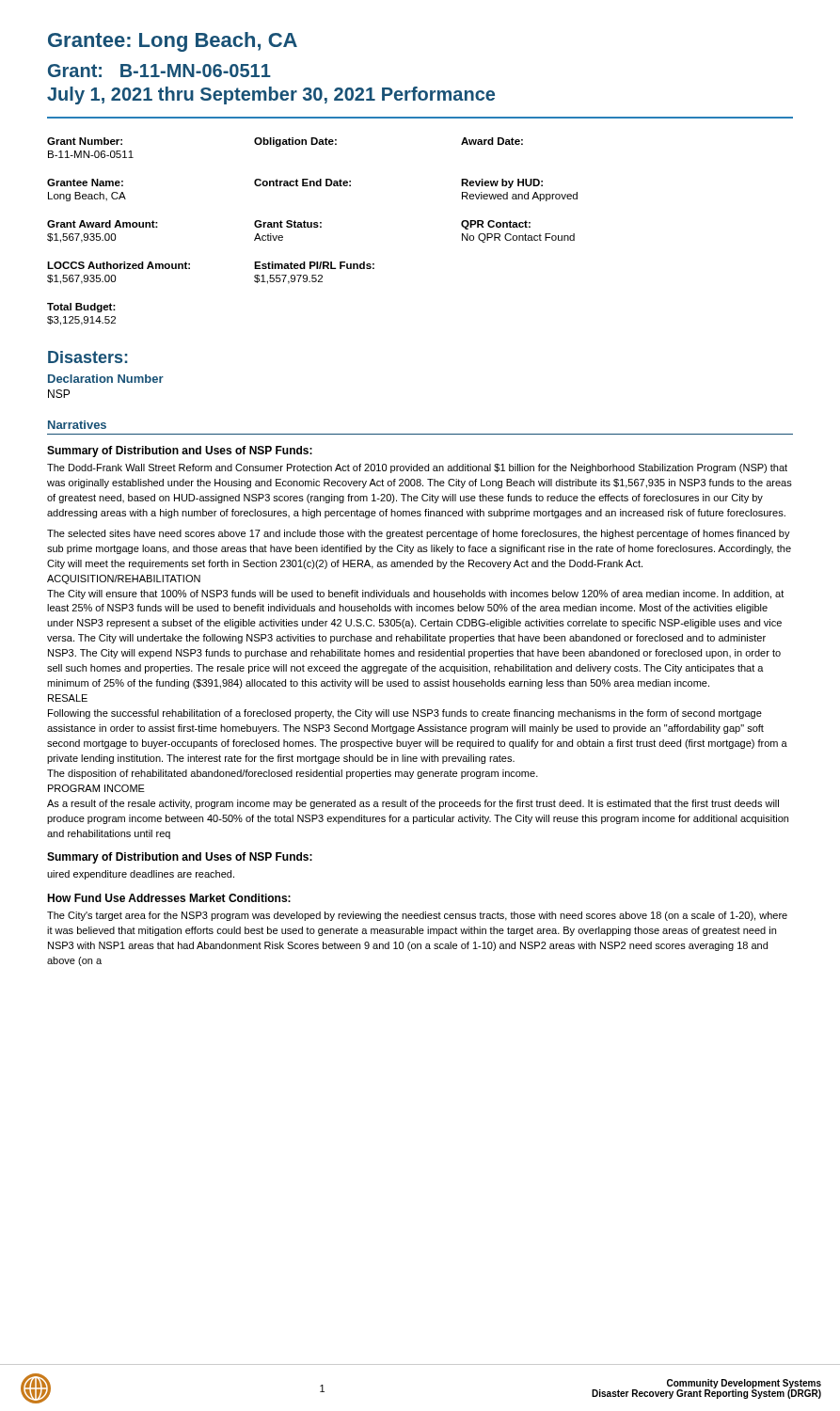Find the title that says "July 1, 2021 thru September 30, 2021"

coord(271,94)
